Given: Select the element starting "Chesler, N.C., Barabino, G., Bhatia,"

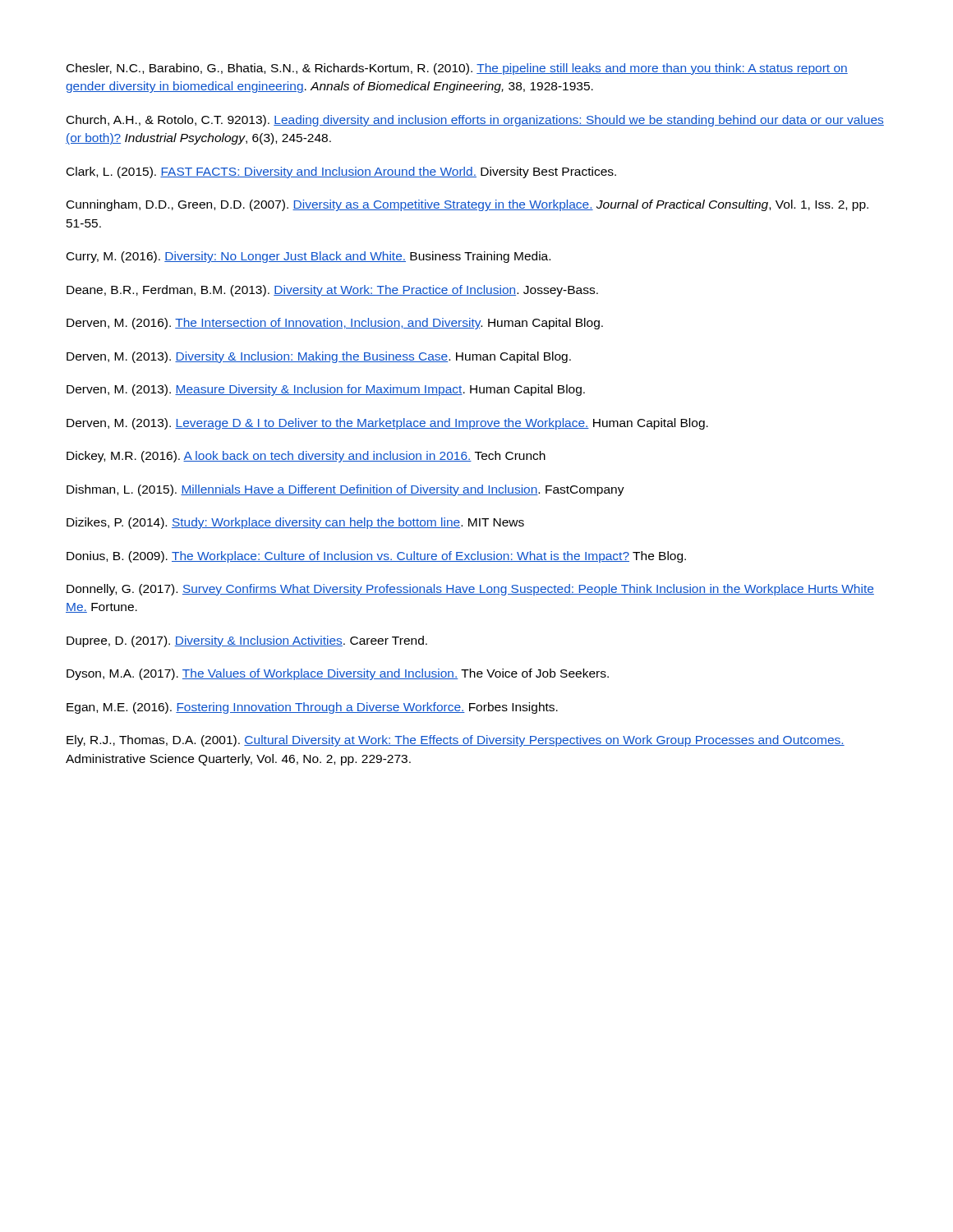Looking at the screenshot, I should click(457, 77).
